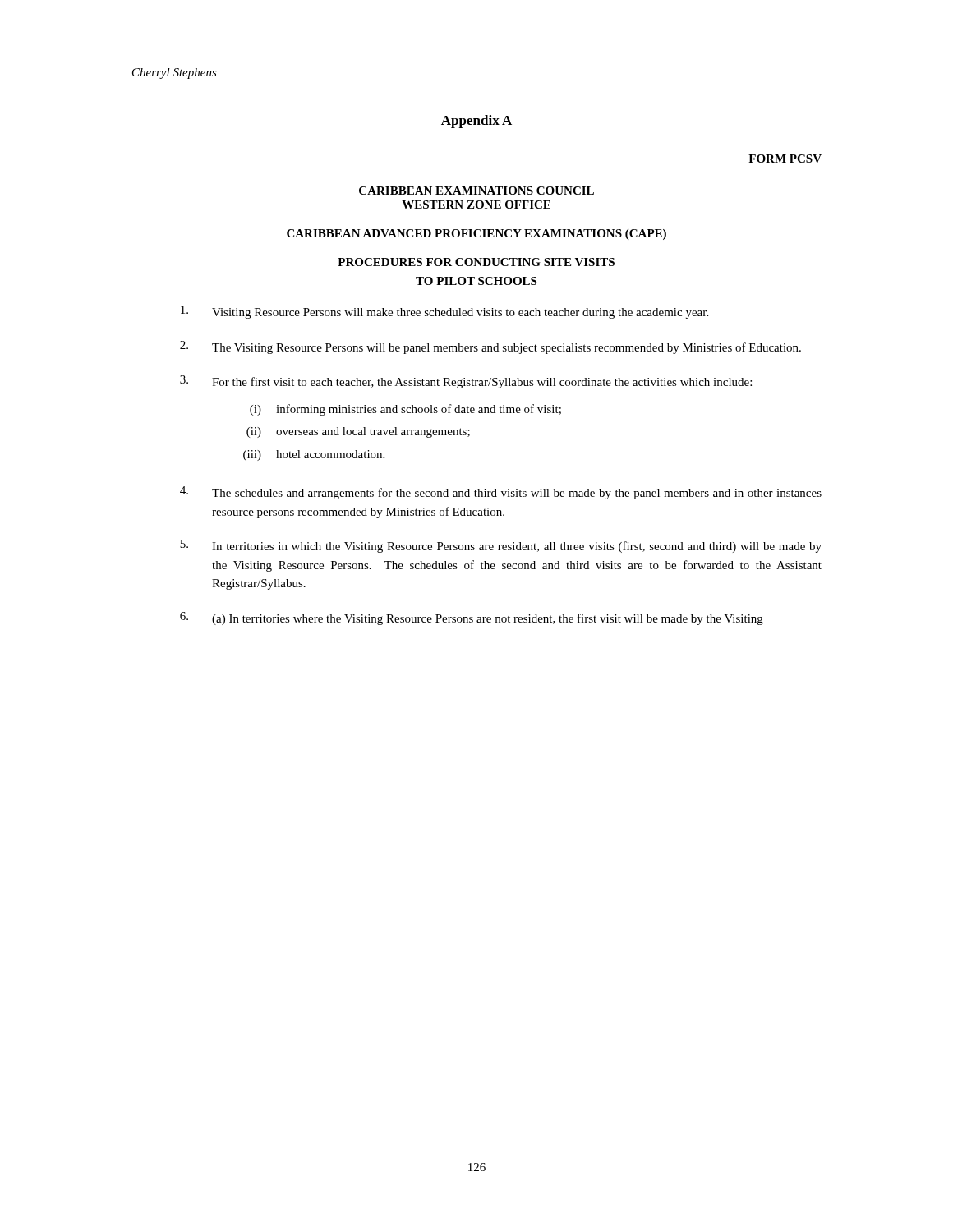Locate the block starting "CARIBBEAN EXAMINATIONS COUNCIL WESTERN ZONE OFFICE"
Image resolution: width=953 pixels, height=1232 pixels.
[476, 198]
